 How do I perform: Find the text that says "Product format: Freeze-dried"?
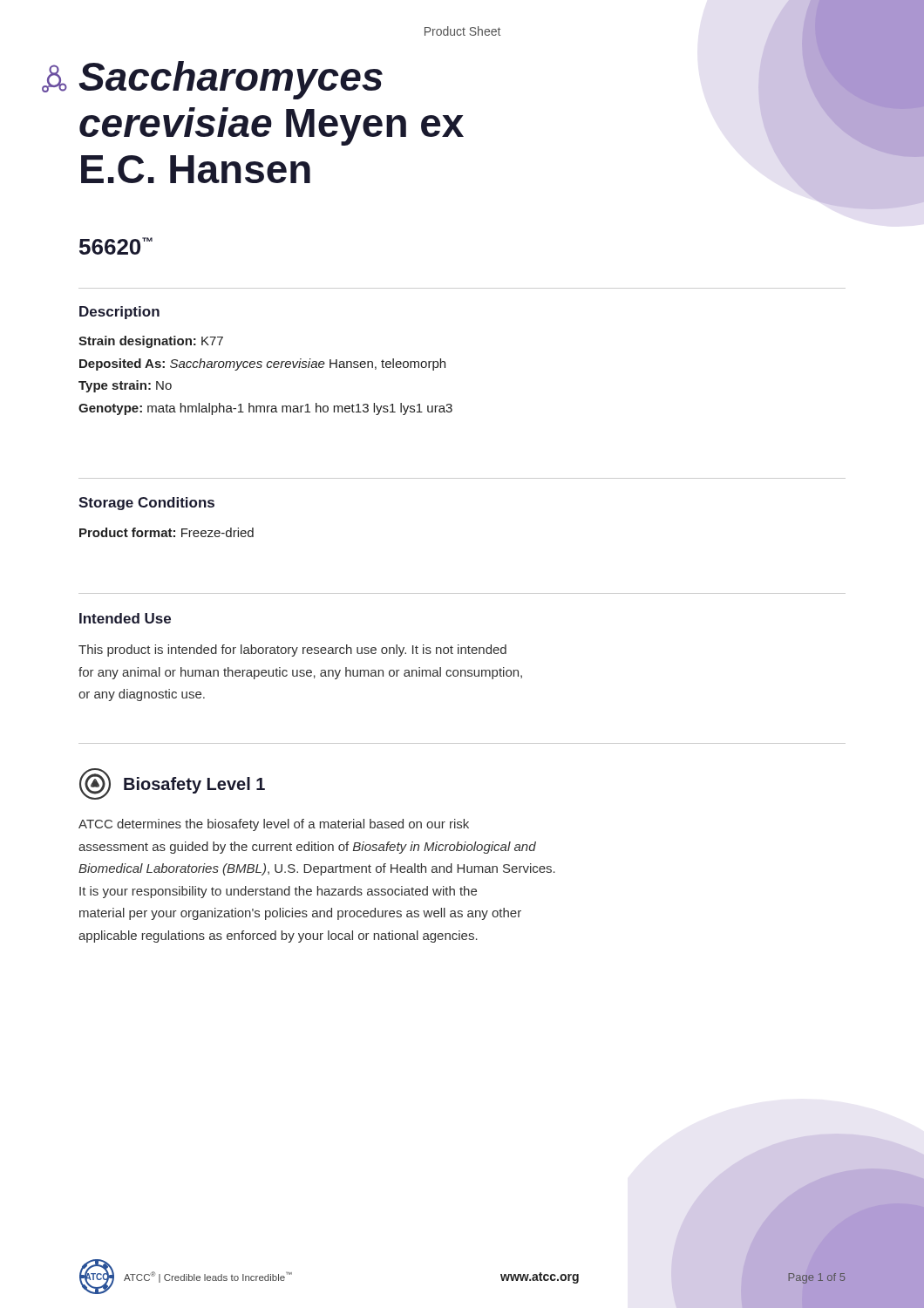pos(166,532)
